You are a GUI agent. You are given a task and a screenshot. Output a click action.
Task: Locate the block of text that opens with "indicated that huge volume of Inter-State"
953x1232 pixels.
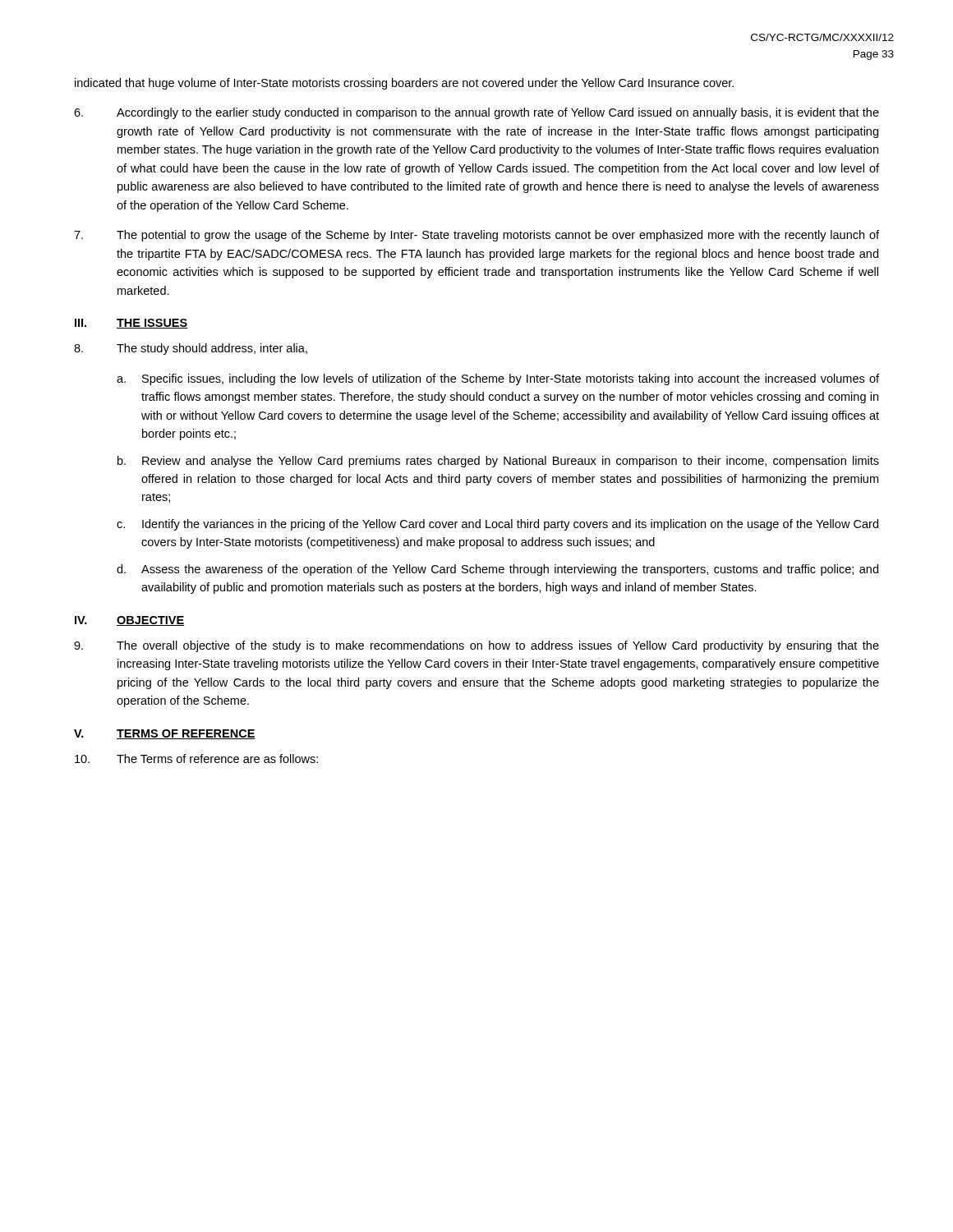pyautogui.click(x=476, y=83)
